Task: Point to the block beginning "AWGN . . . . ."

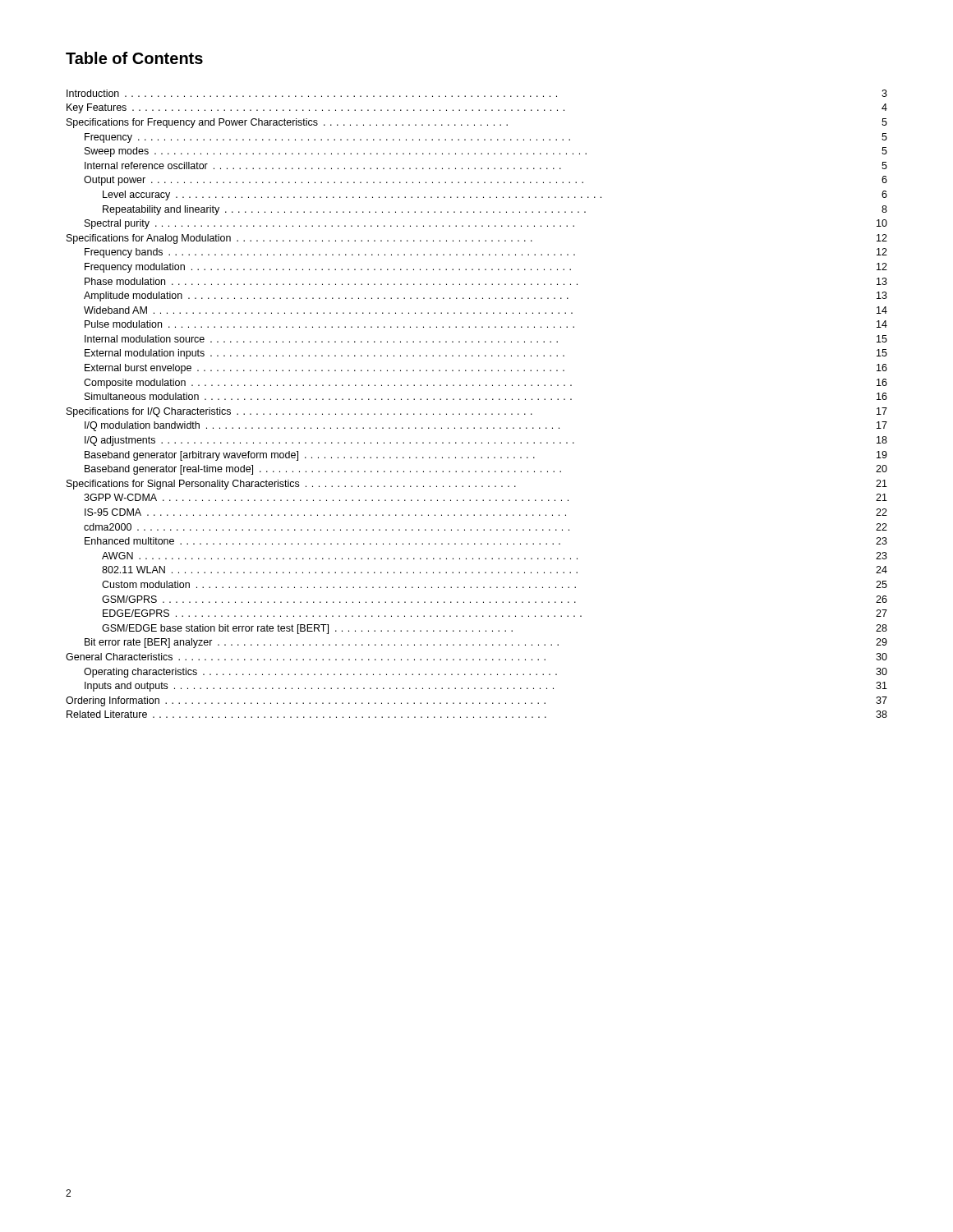Action: pyautogui.click(x=476, y=556)
